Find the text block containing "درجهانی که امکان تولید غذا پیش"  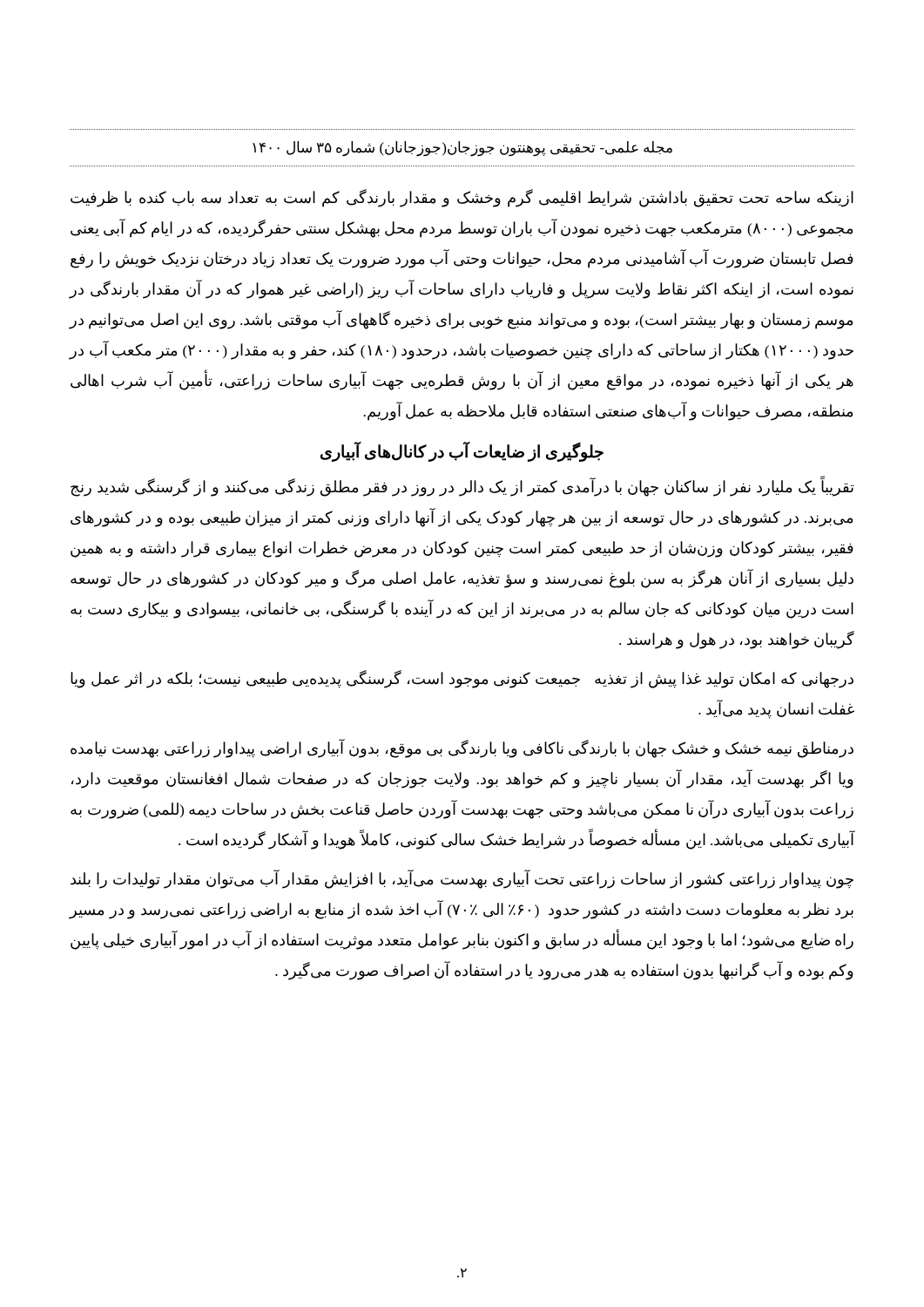pos(462,694)
